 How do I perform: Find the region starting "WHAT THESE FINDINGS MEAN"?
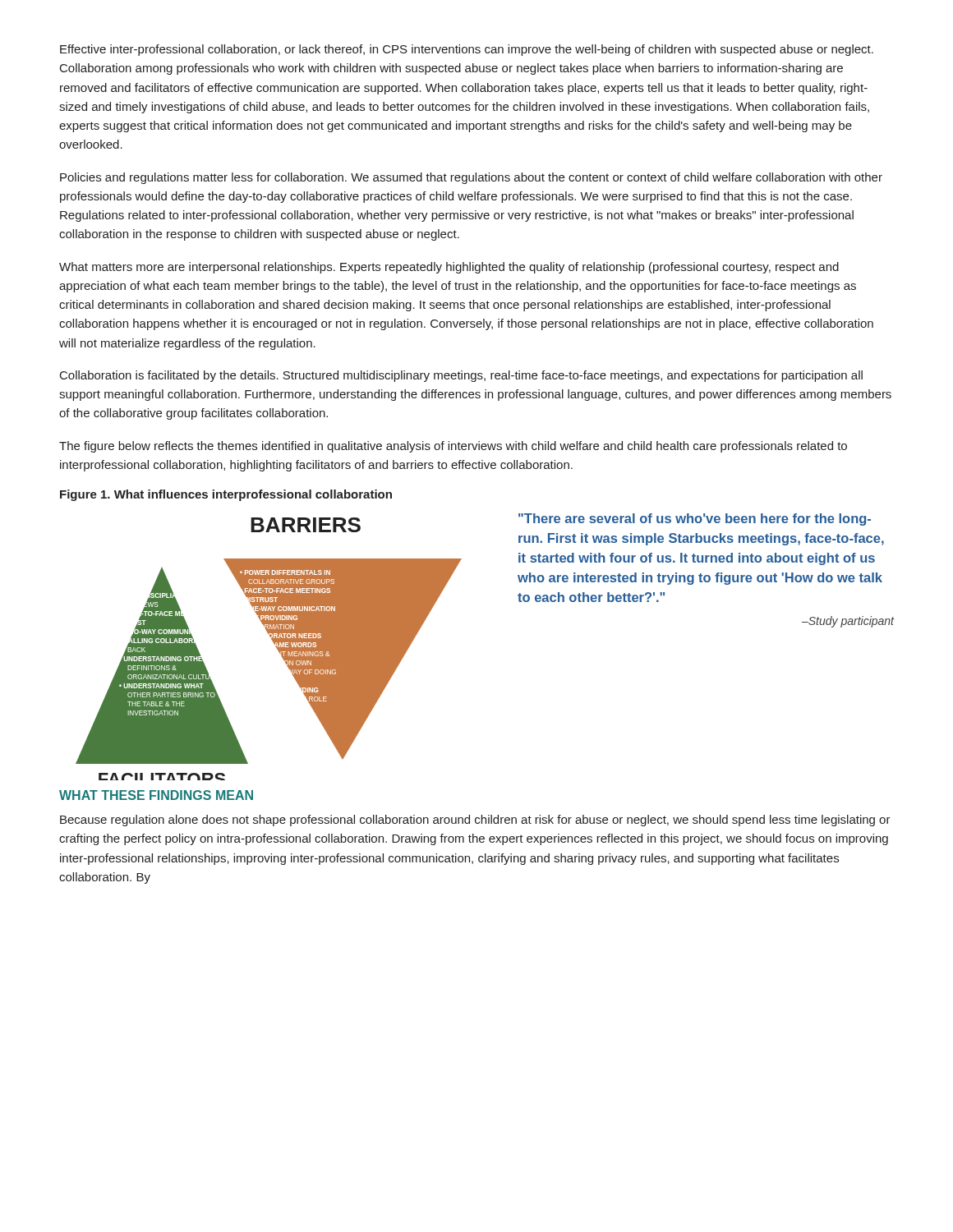[157, 795]
